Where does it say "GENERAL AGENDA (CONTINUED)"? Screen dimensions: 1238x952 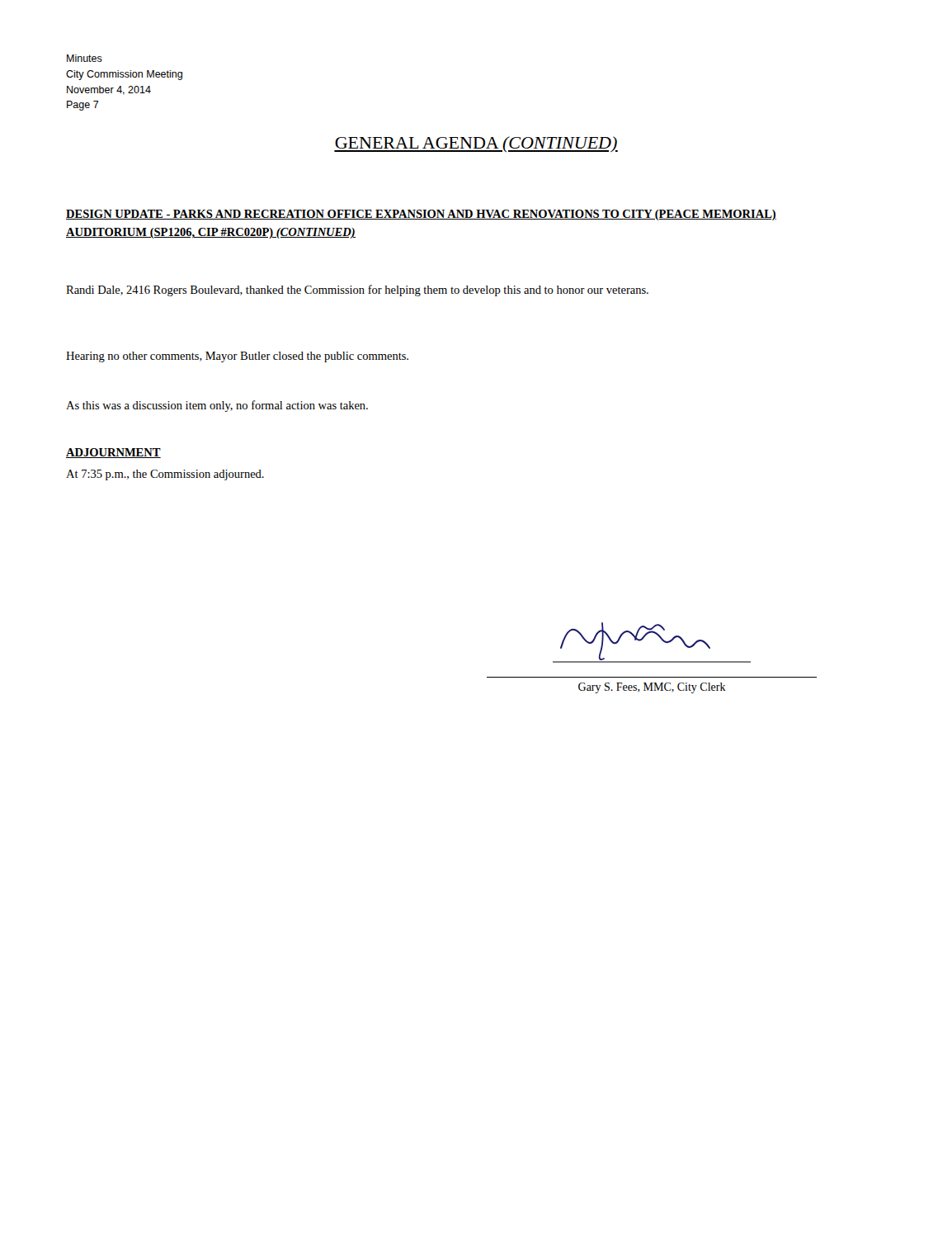(x=476, y=142)
